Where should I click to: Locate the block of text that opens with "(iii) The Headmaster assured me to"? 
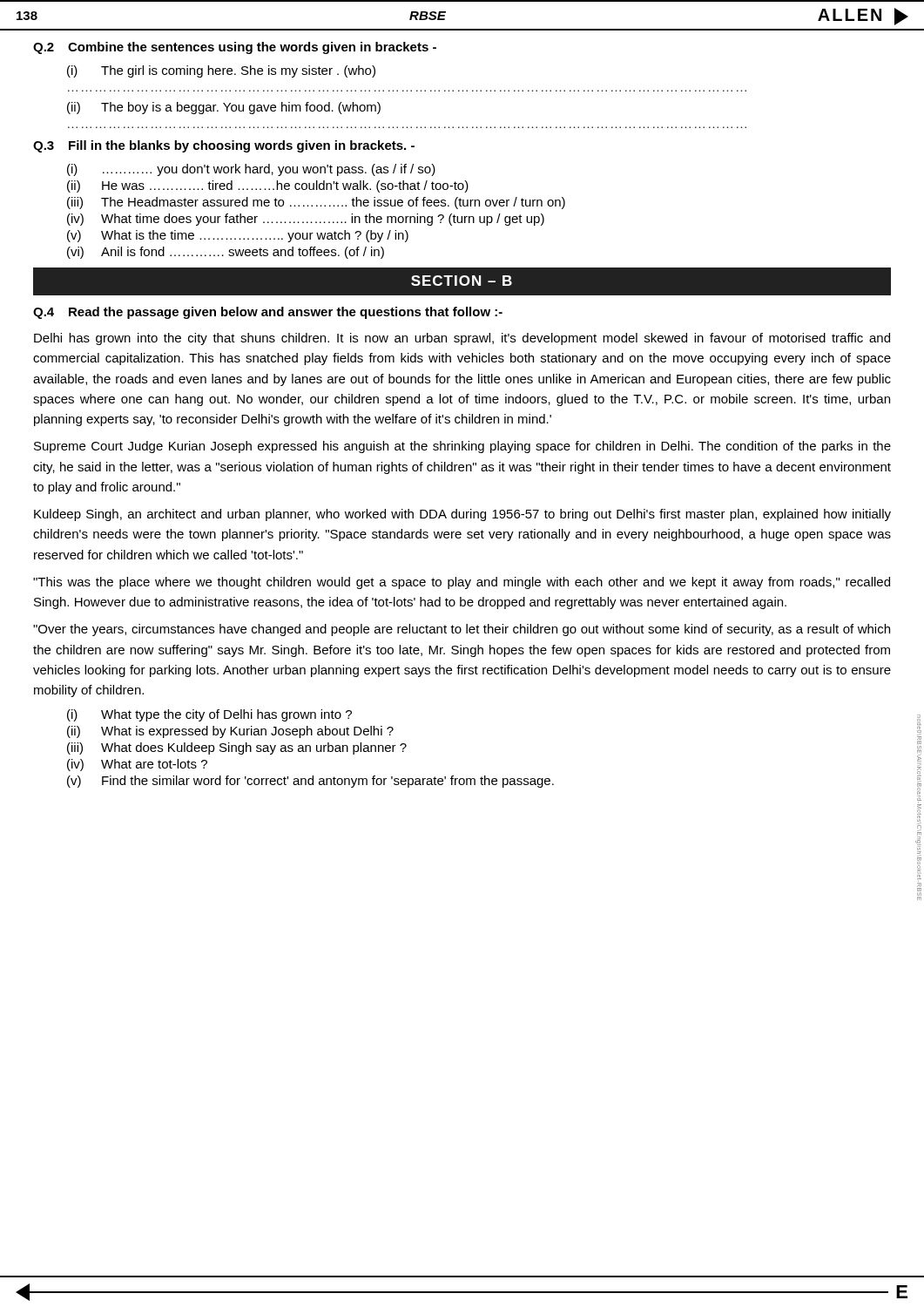coord(316,202)
